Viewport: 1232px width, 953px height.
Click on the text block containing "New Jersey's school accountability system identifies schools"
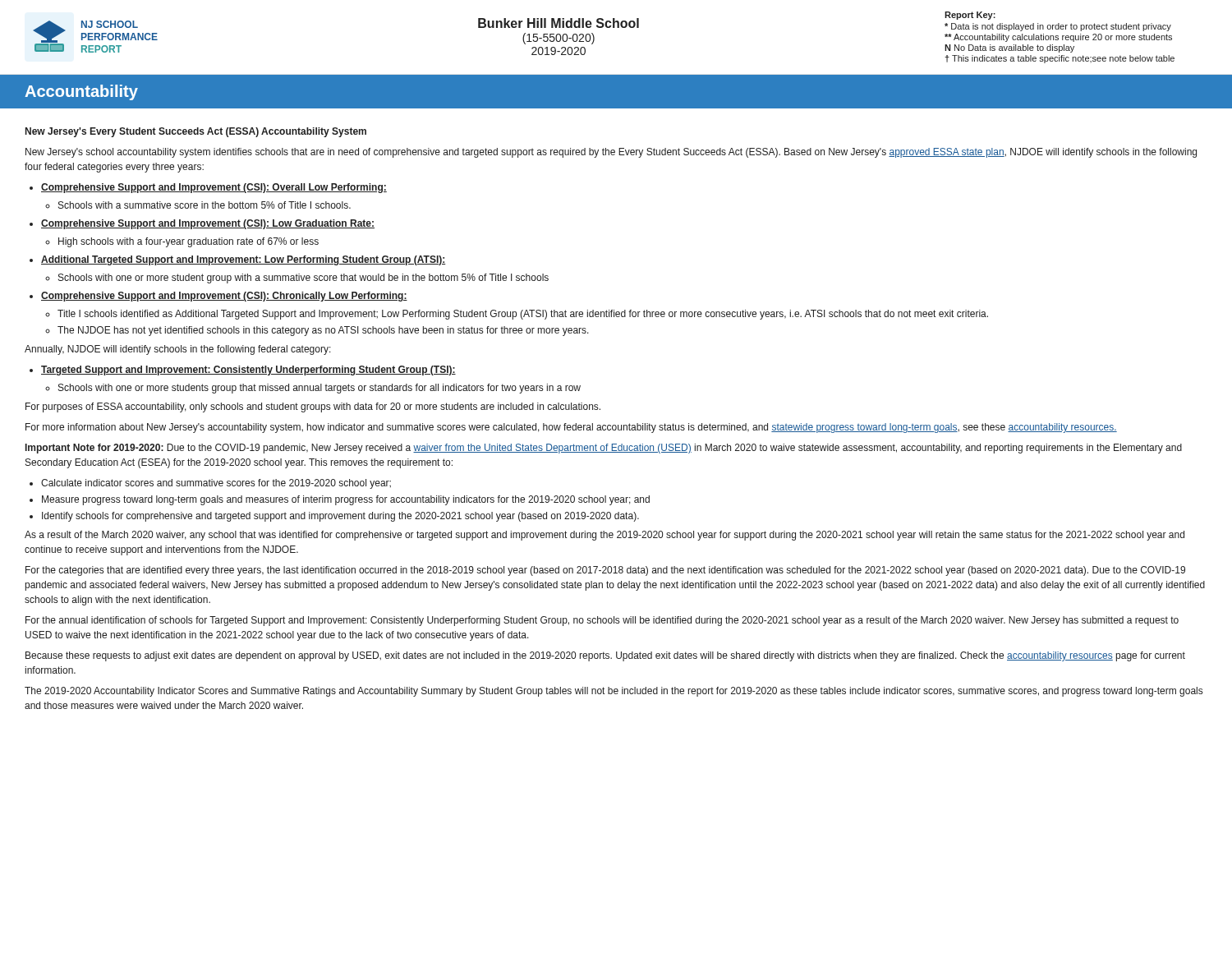tap(616, 159)
